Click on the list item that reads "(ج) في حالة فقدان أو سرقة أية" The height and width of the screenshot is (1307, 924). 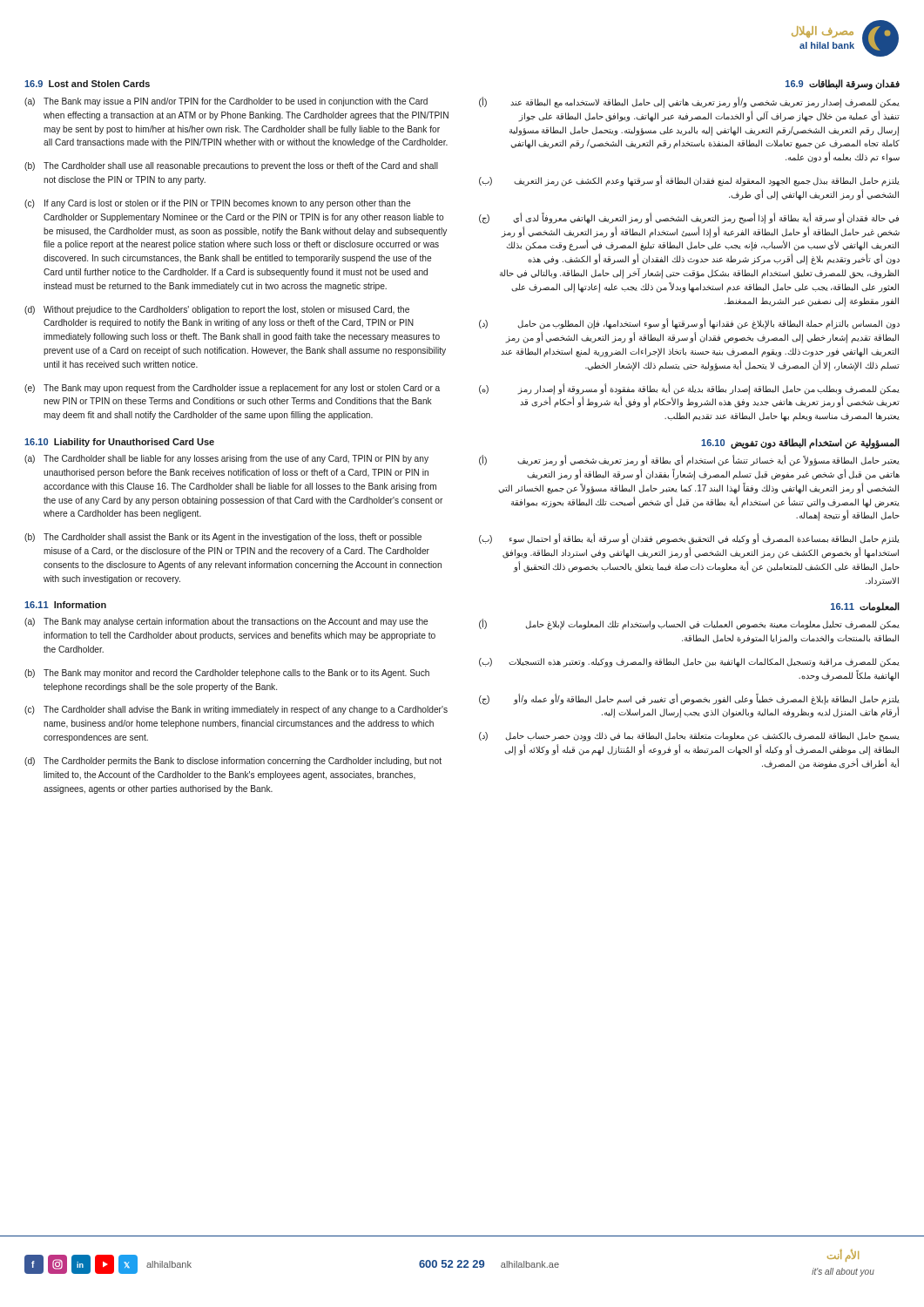coord(687,262)
